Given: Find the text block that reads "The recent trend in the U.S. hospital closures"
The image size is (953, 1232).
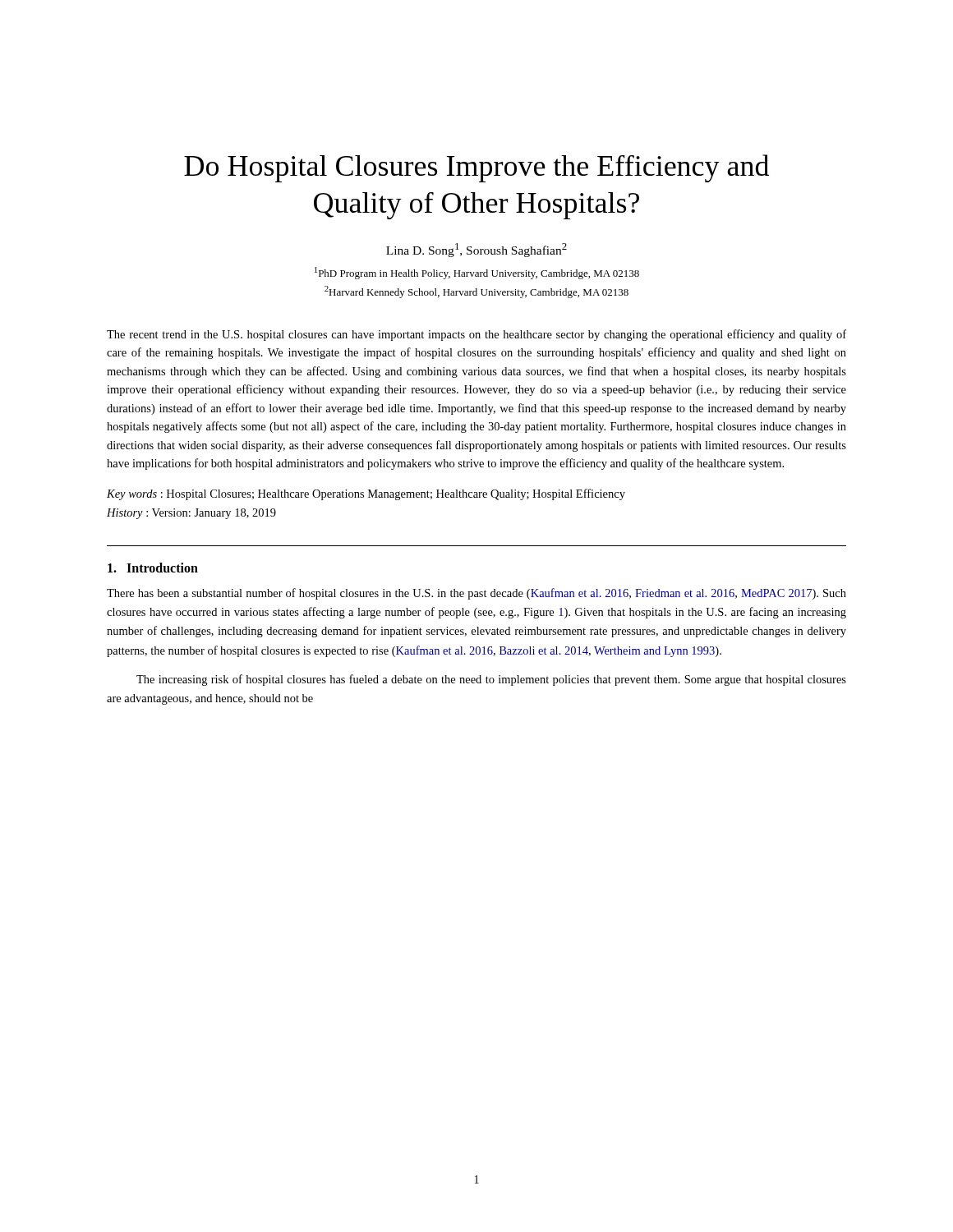Looking at the screenshot, I should pyautogui.click(x=476, y=399).
